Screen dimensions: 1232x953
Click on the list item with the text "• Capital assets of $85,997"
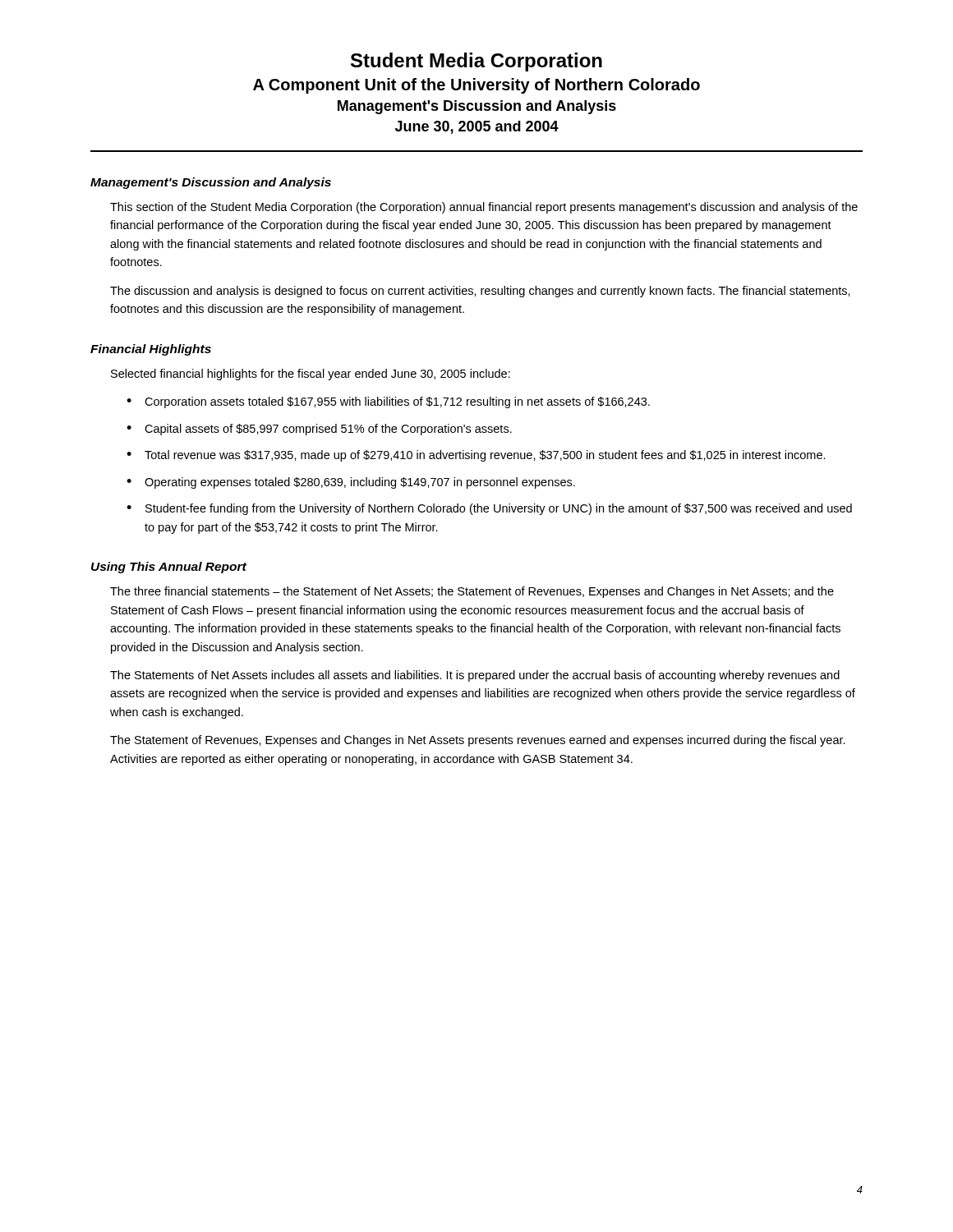coord(495,429)
